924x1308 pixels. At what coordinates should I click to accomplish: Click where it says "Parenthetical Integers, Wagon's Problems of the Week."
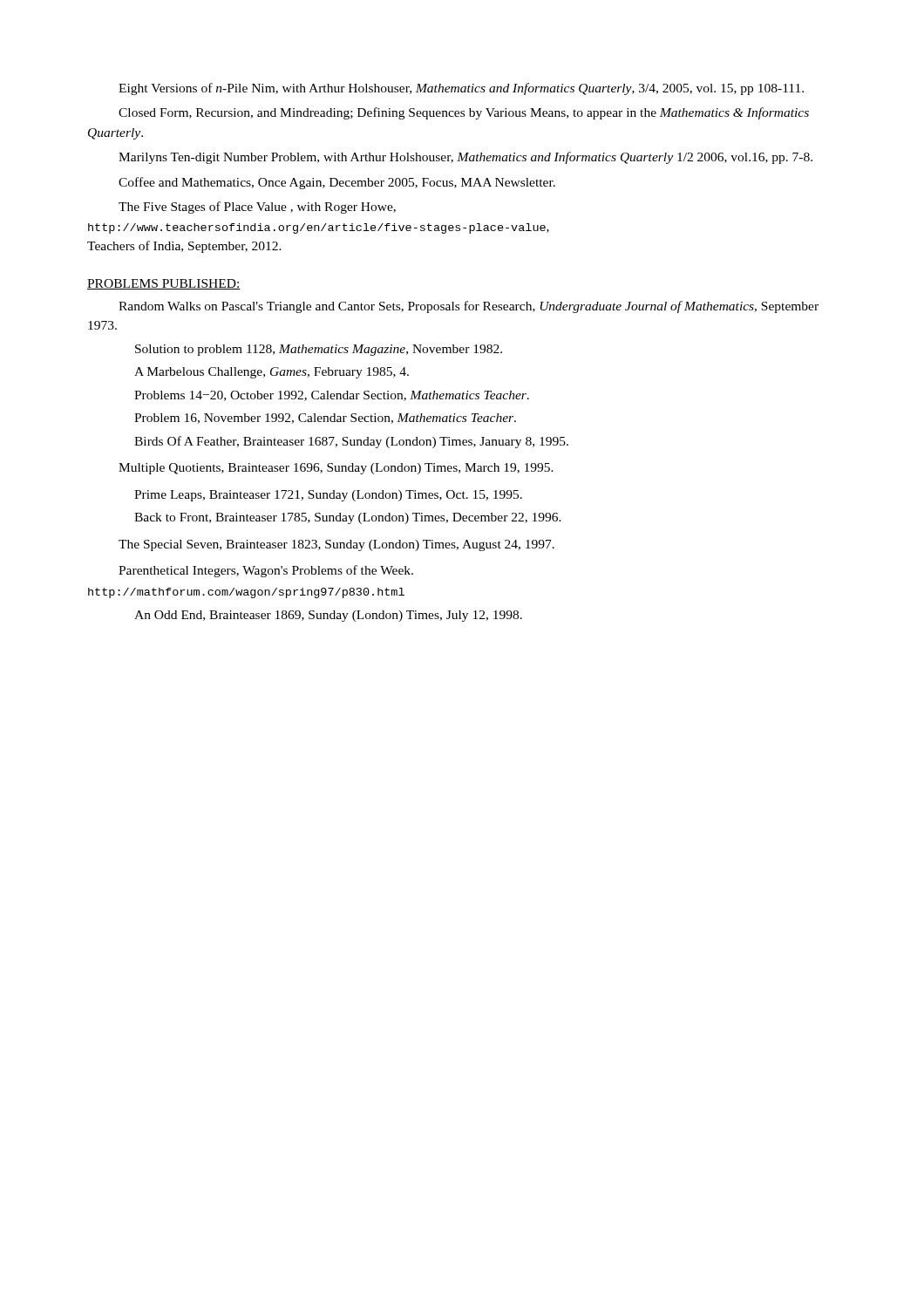pyautogui.click(x=266, y=571)
